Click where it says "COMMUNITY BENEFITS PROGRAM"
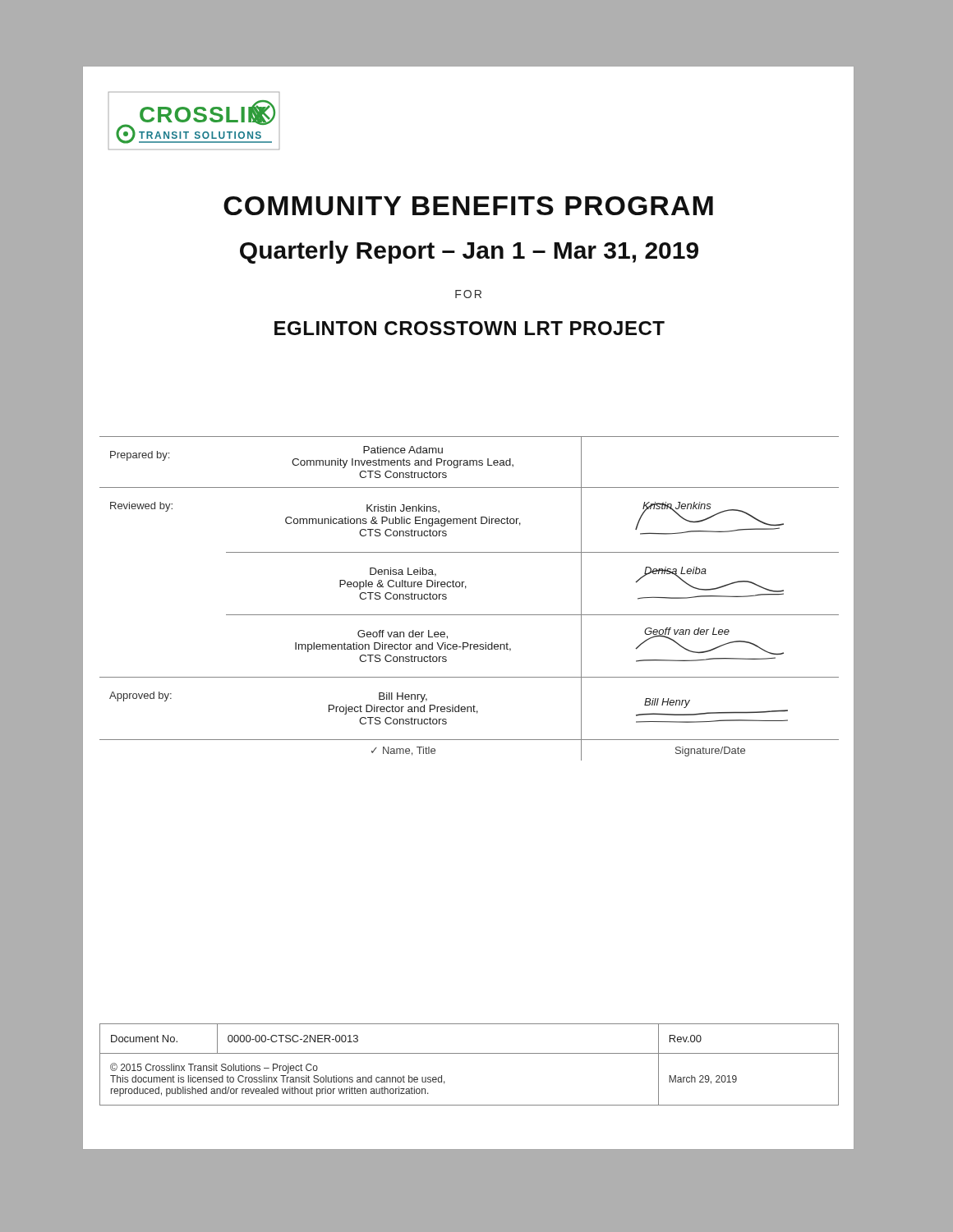Image resolution: width=953 pixels, height=1232 pixels. click(469, 205)
